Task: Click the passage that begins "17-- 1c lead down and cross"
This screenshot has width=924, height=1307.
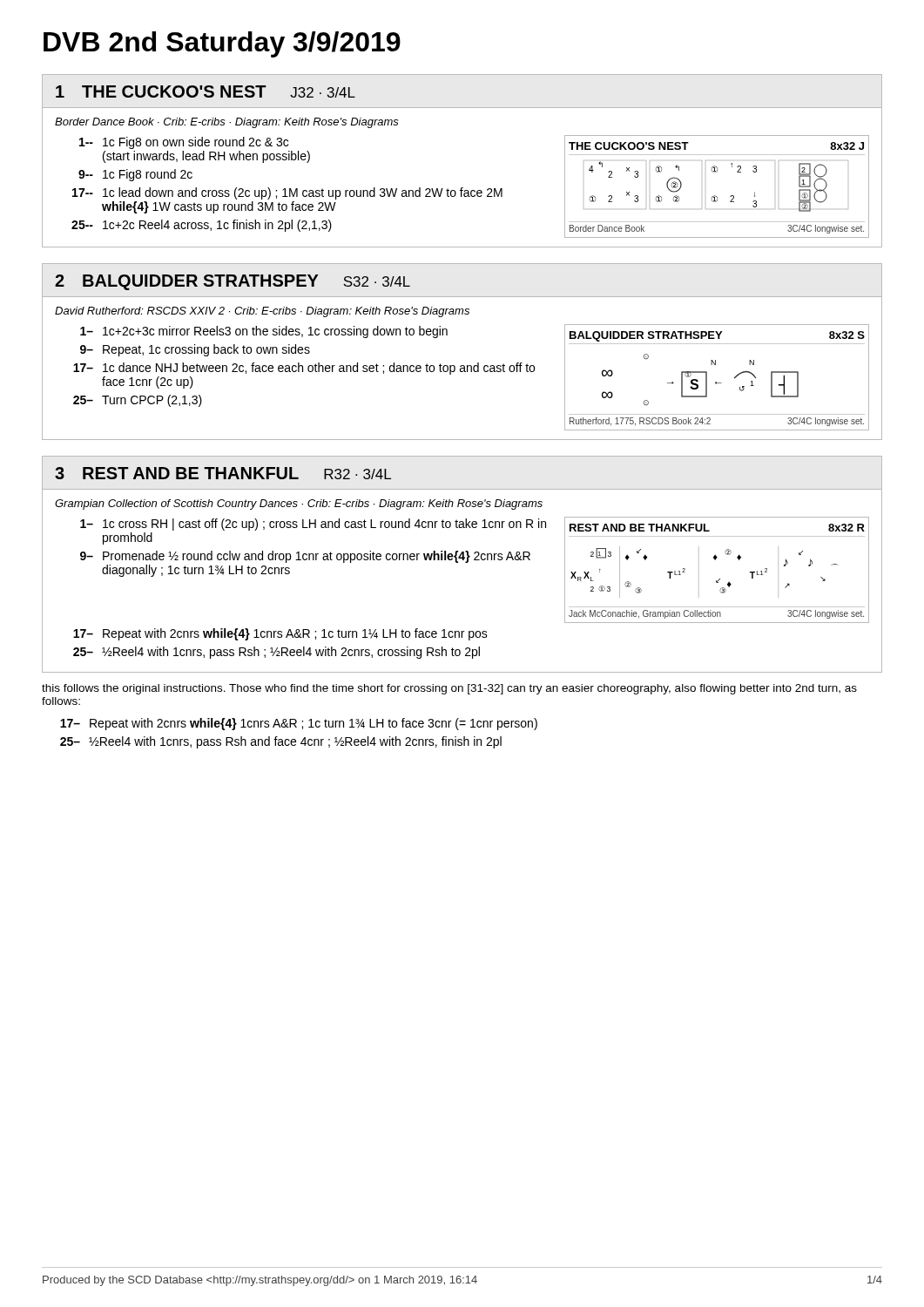Action: [302, 200]
